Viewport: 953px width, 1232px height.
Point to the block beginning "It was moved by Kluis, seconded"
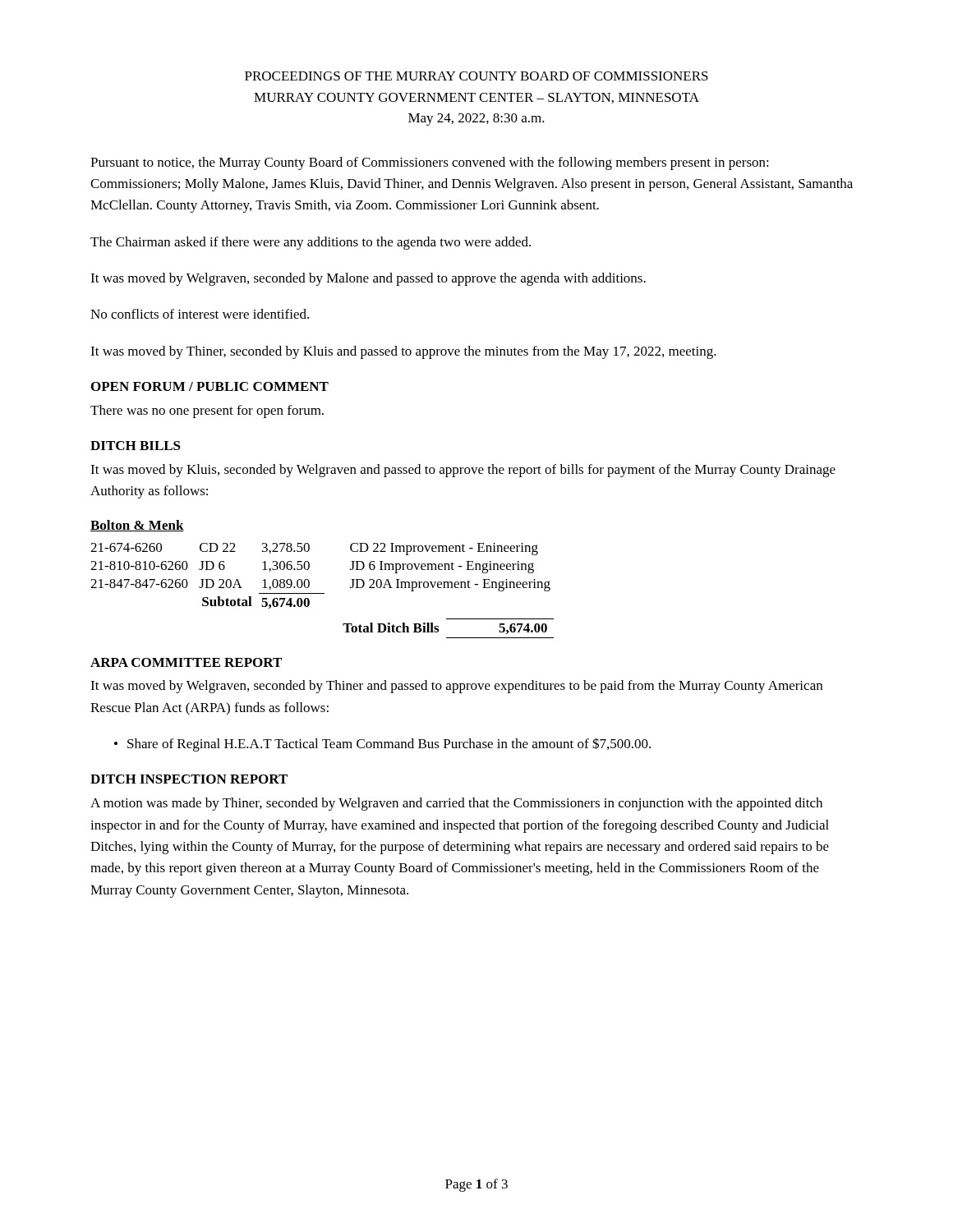[x=463, y=480]
